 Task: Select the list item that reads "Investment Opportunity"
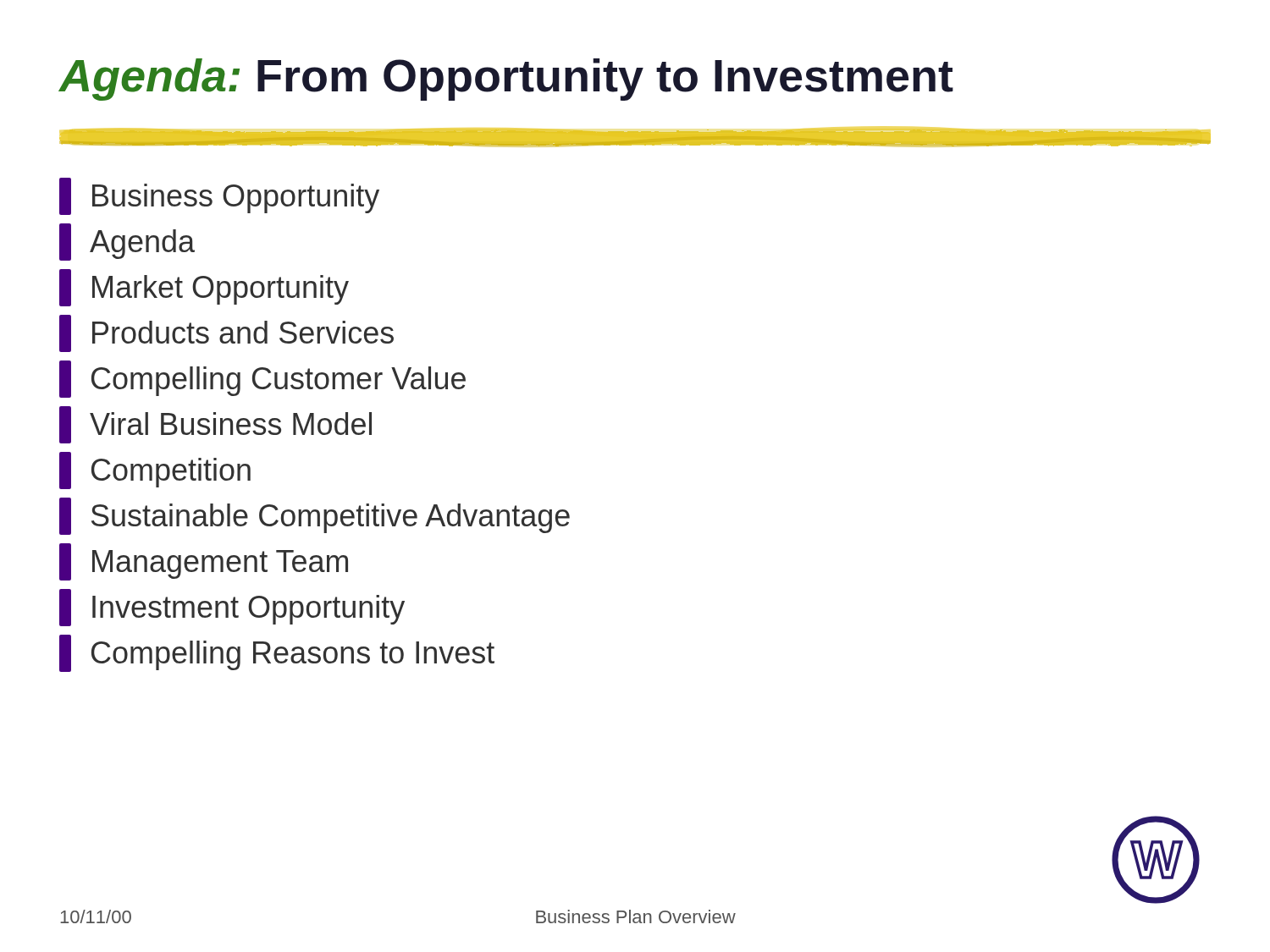pos(232,608)
